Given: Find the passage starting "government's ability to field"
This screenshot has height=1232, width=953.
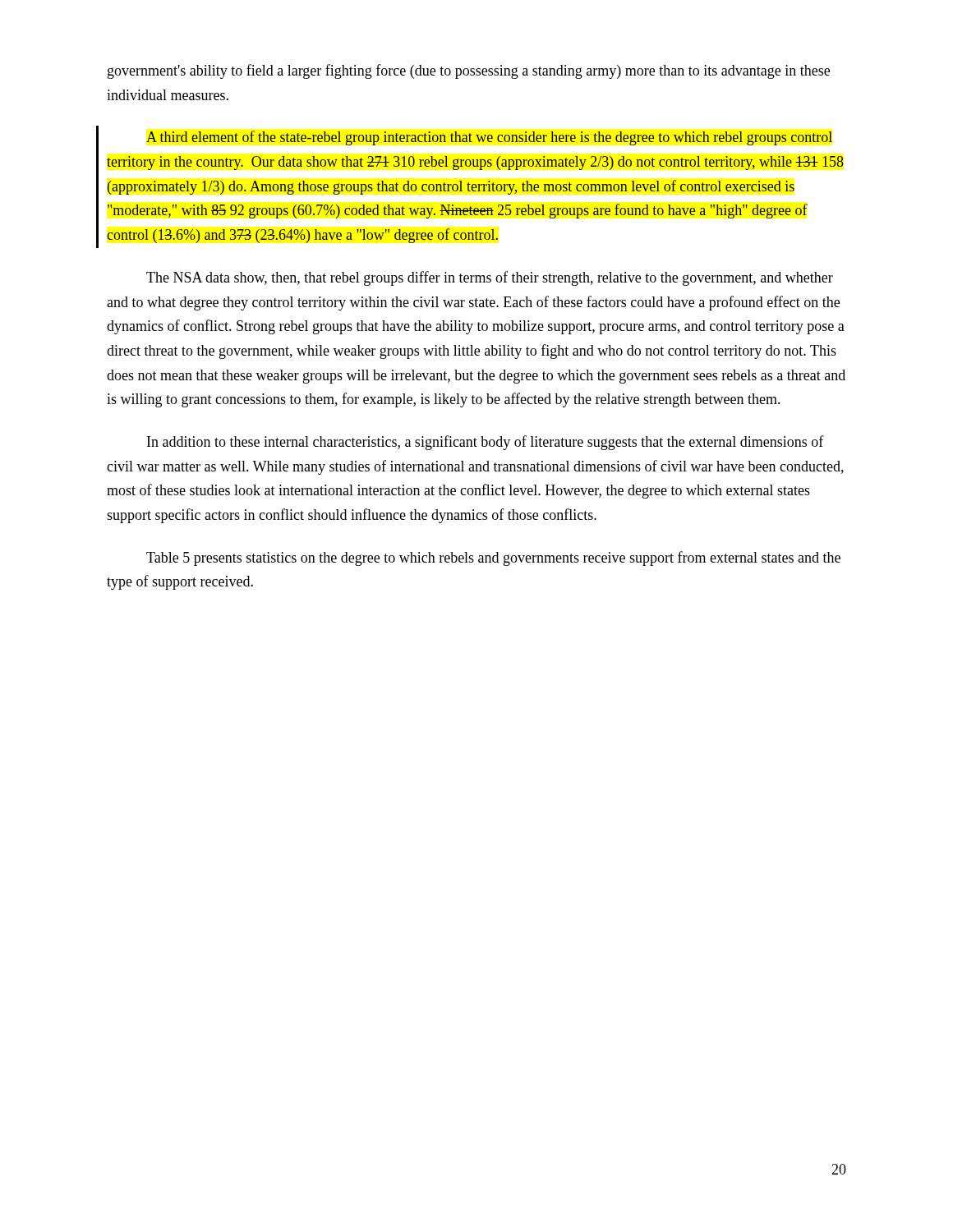Looking at the screenshot, I should pos(469,83).
